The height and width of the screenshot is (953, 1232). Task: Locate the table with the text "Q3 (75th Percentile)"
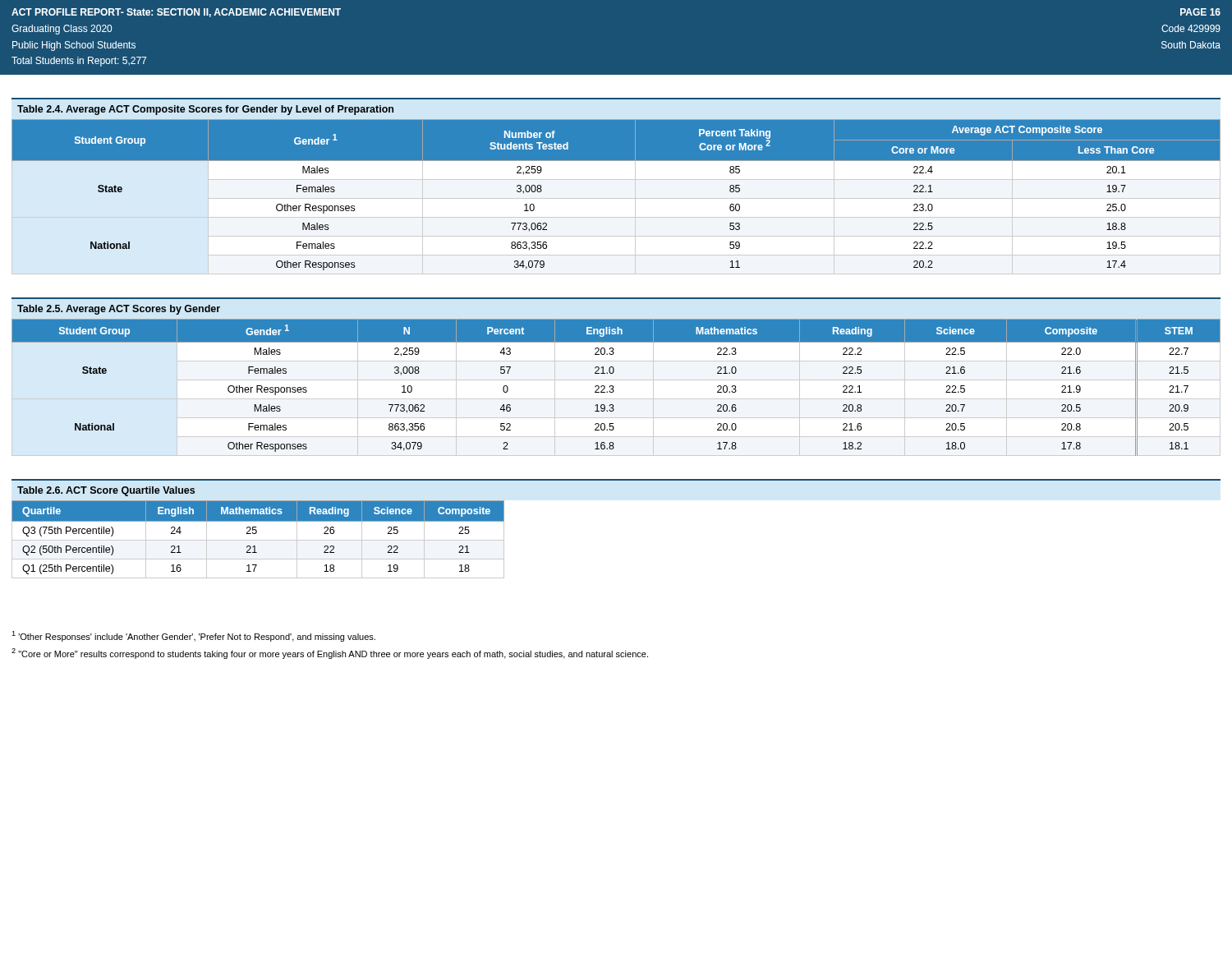616,540
